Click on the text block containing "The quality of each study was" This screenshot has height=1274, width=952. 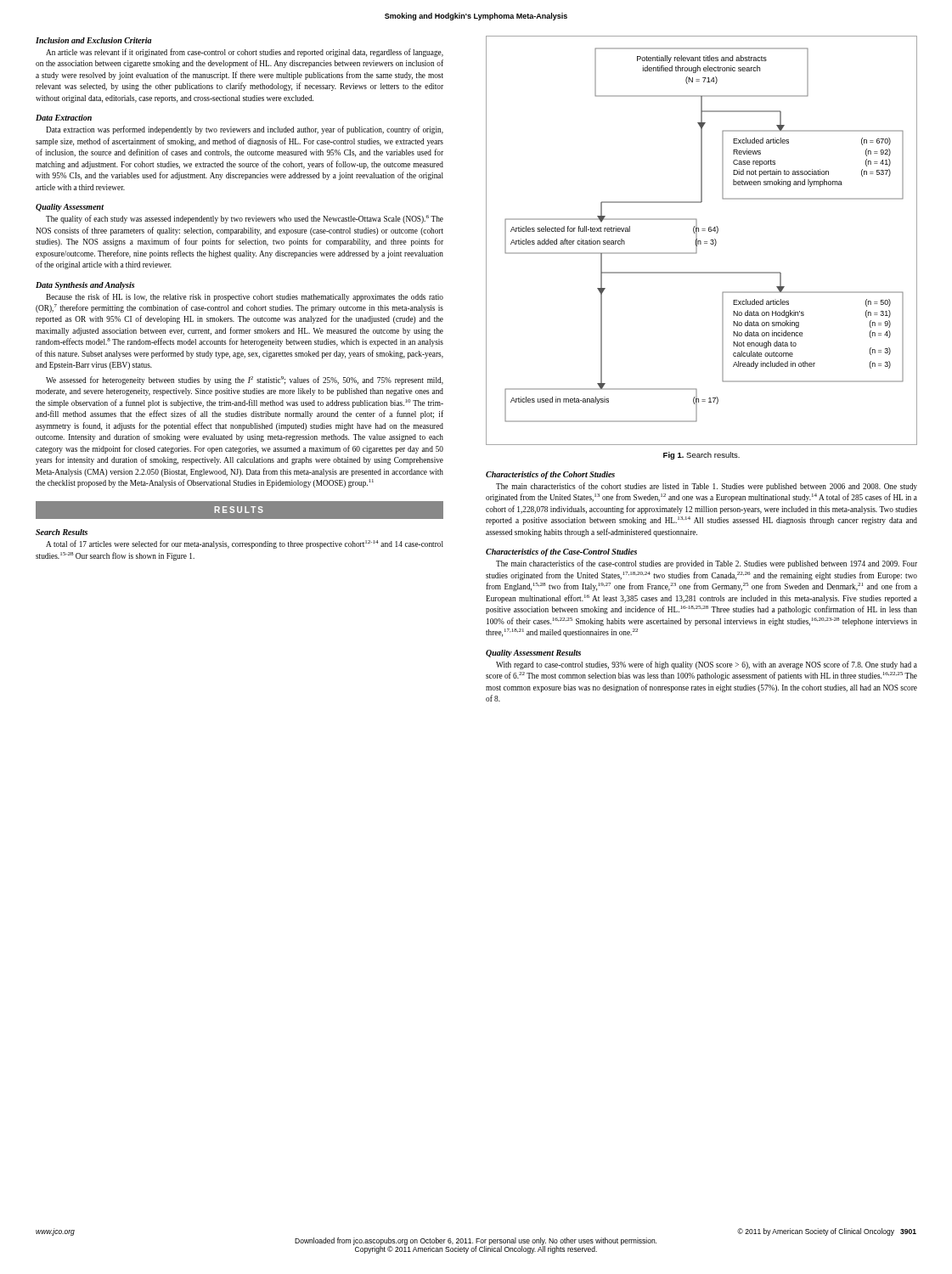240,243
